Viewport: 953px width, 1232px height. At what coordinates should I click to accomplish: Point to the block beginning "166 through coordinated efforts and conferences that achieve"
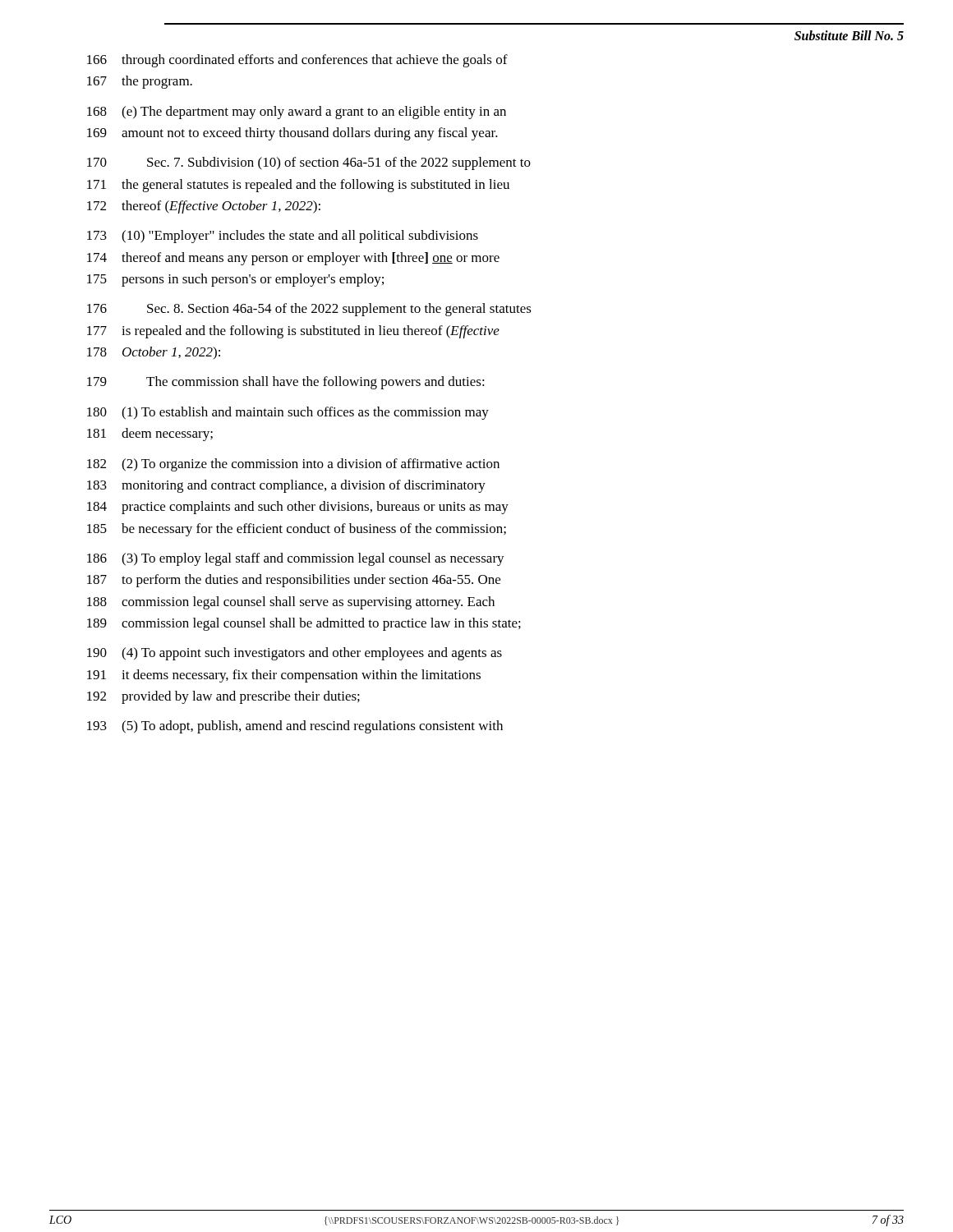click(476, 71)
